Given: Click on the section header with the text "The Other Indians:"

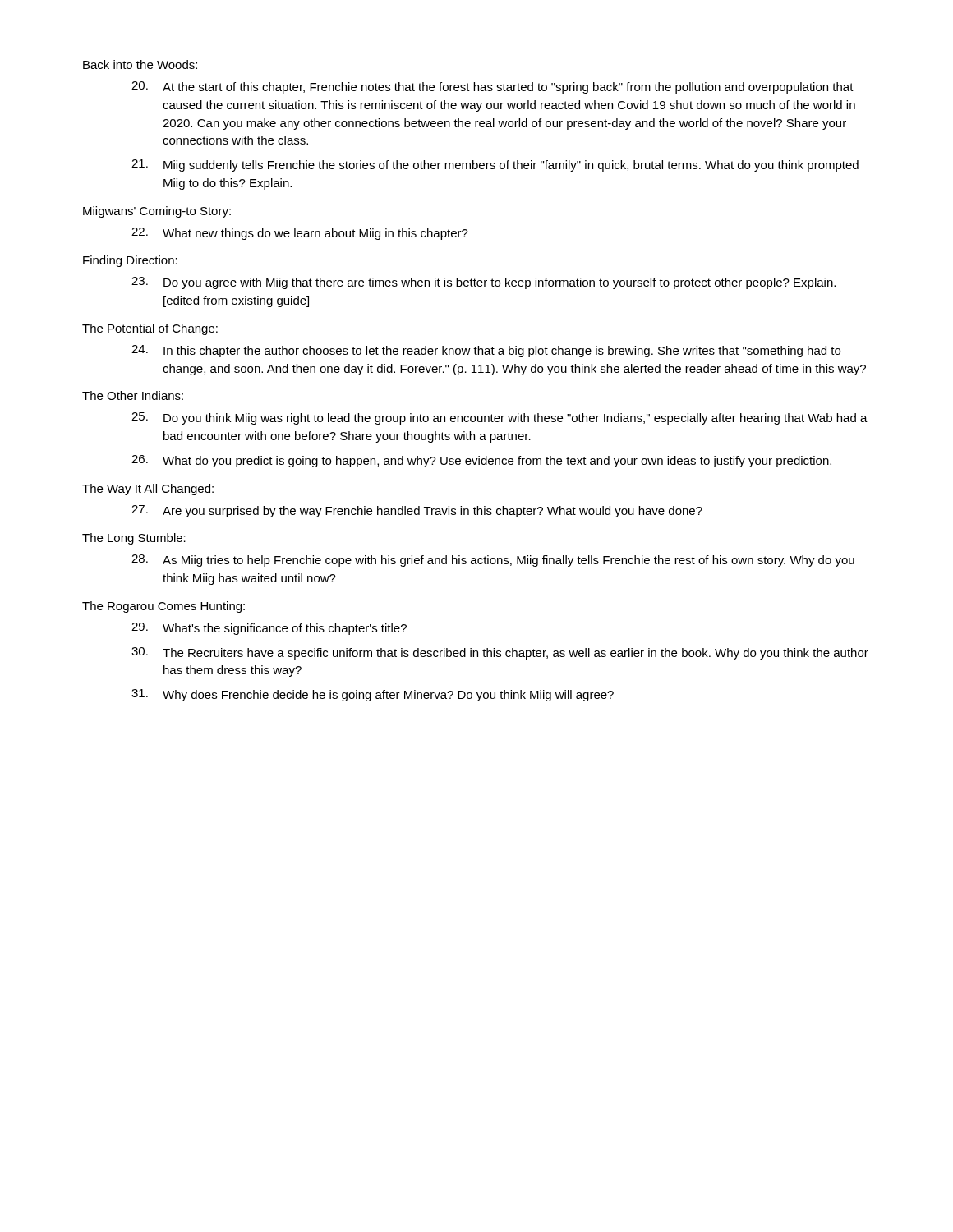Looking at the screenshot, I should 133,396.
